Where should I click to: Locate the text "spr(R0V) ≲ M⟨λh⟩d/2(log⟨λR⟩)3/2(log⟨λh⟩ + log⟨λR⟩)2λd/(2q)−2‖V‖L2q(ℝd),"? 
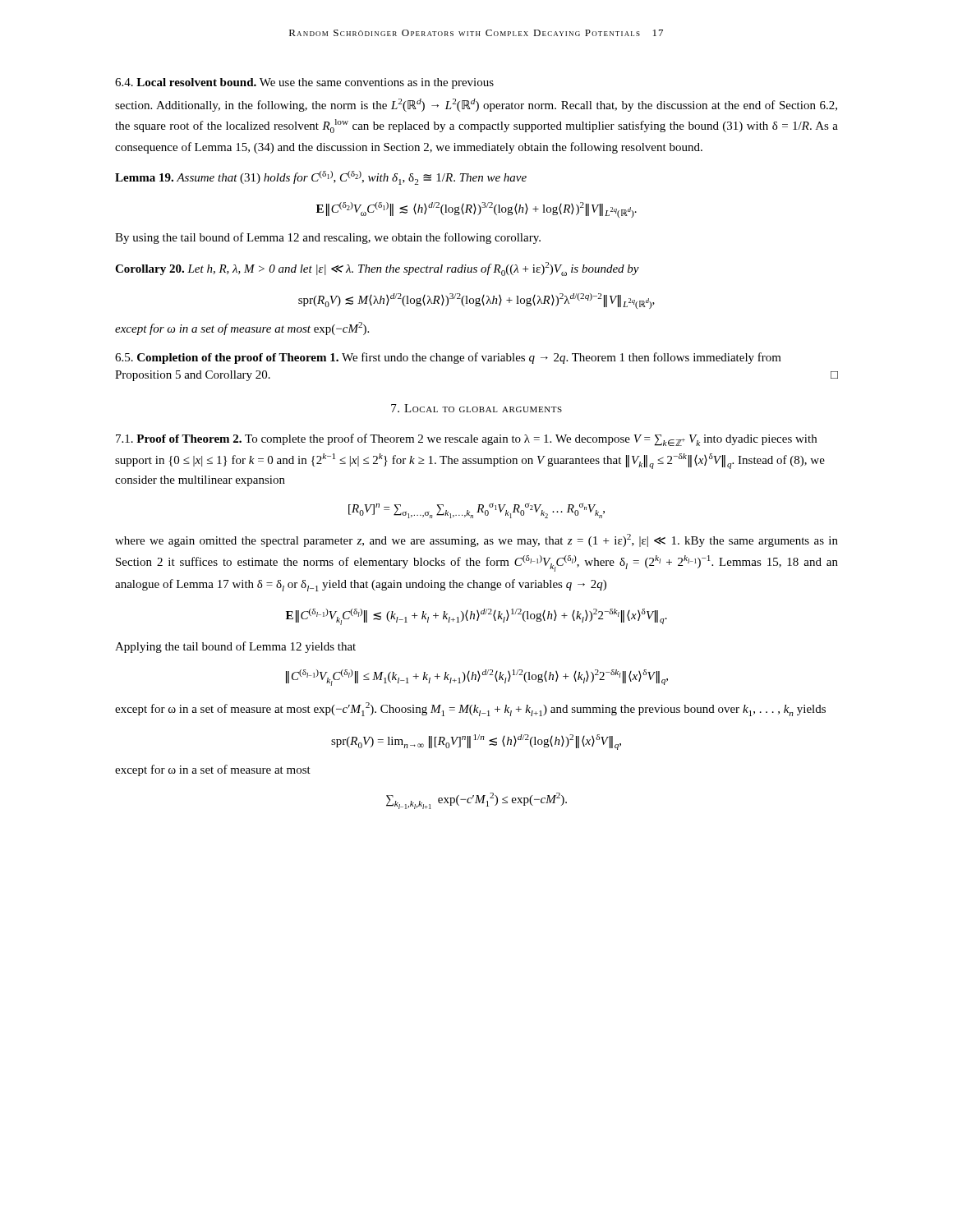(x=476, y=300)
